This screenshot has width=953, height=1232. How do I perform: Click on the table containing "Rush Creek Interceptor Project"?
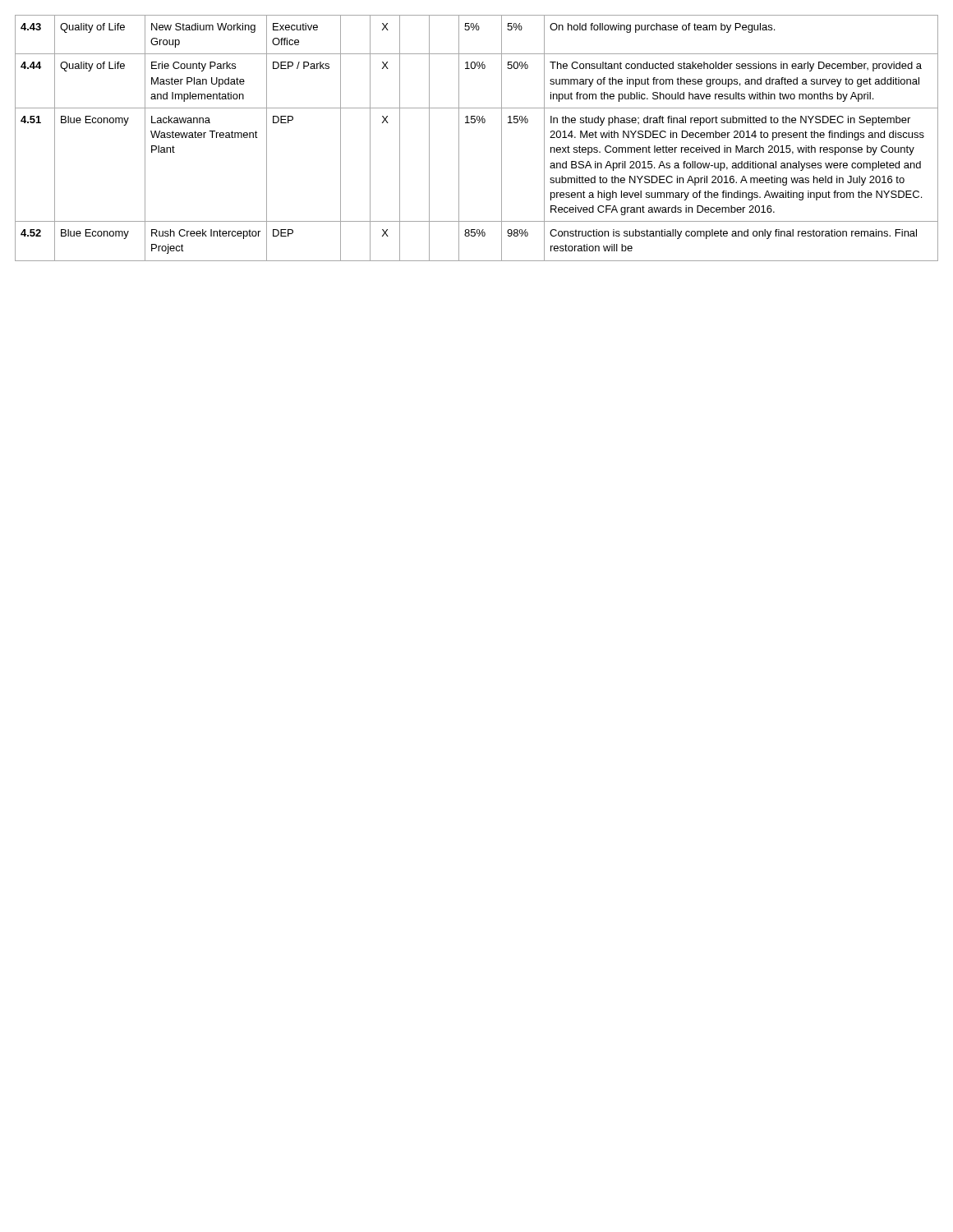click(x=476, y=138)
